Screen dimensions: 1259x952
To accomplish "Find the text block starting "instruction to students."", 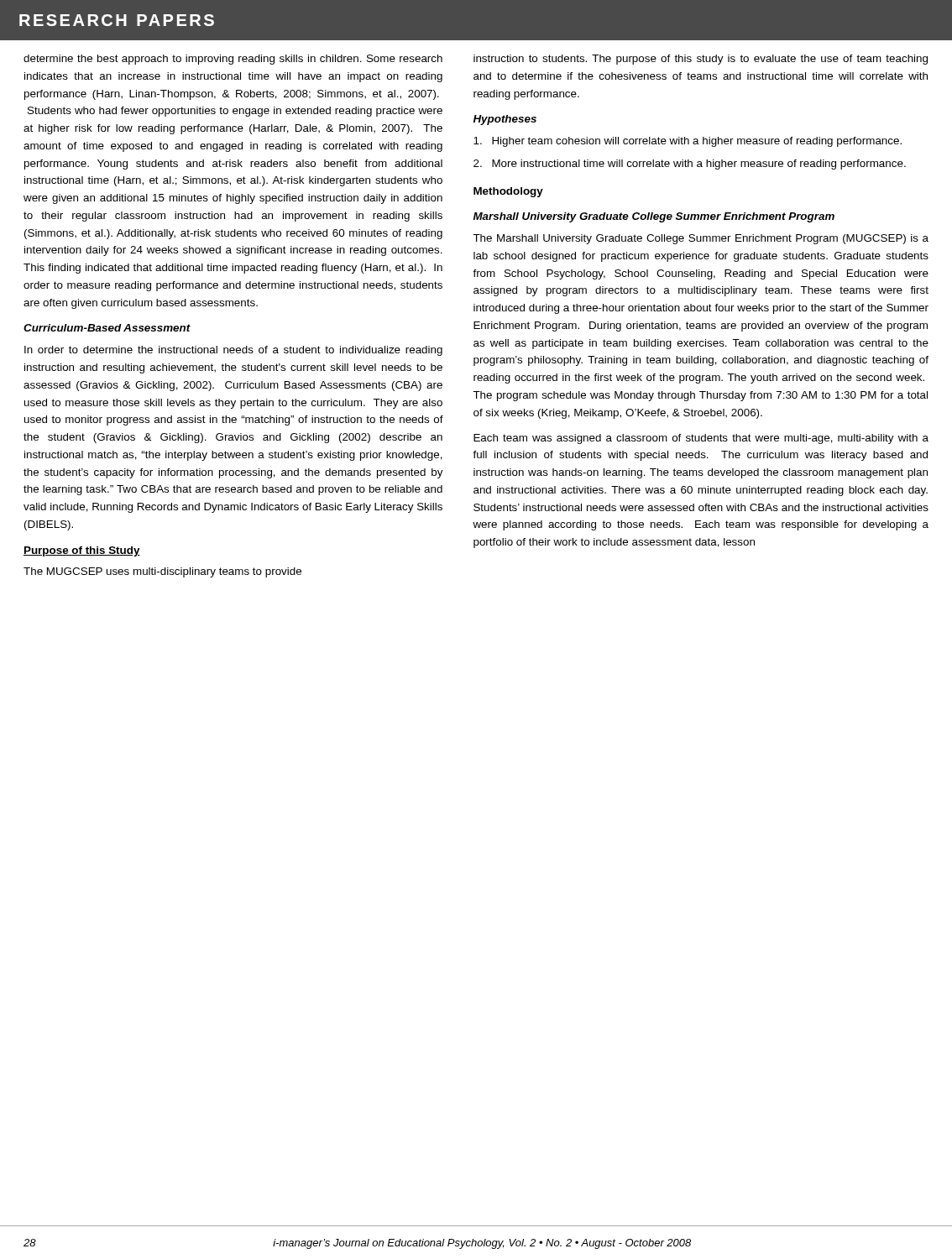I will click(701, 76).
